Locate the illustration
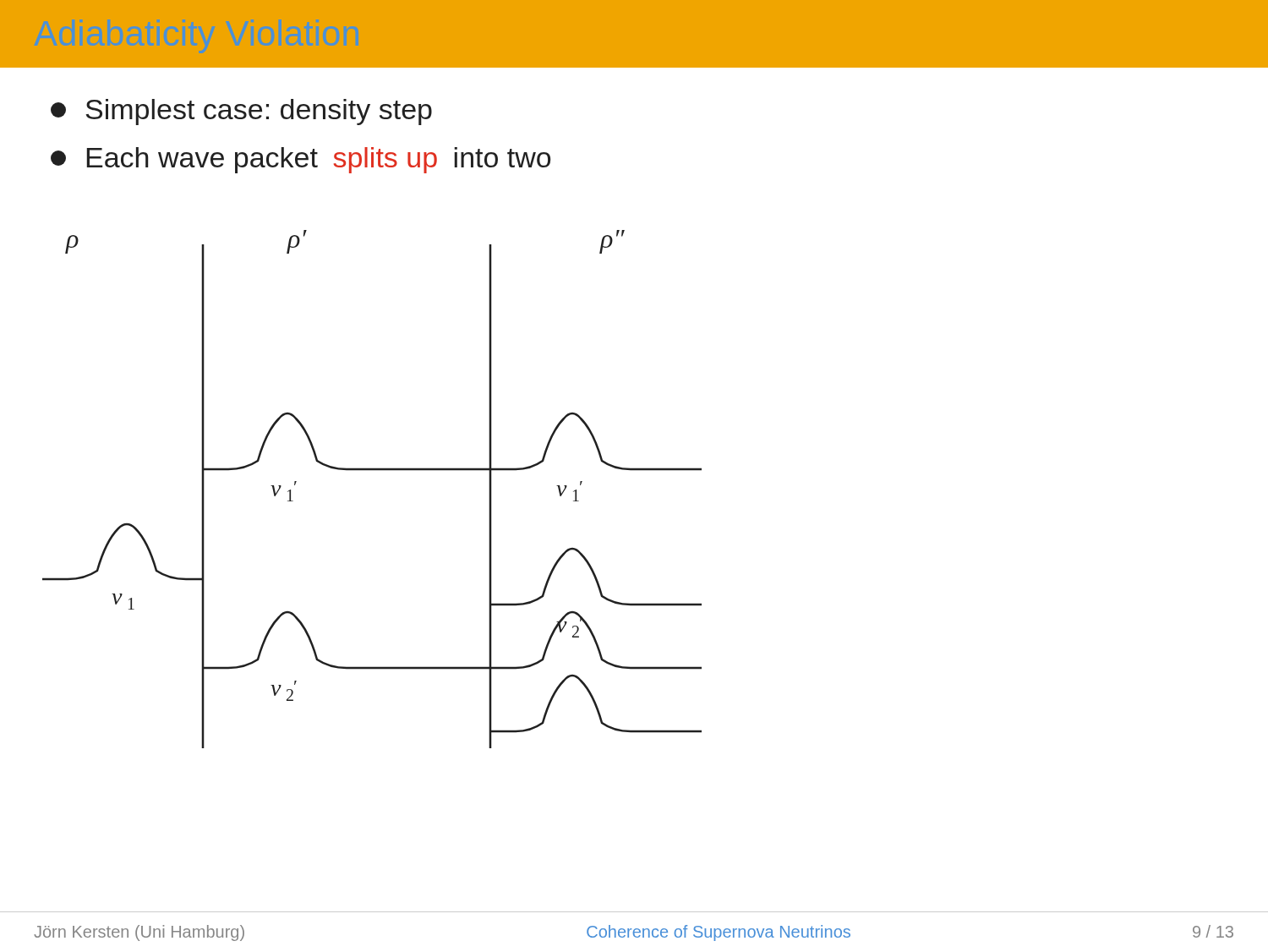The image size is (1268, 952). click(423, 495)
